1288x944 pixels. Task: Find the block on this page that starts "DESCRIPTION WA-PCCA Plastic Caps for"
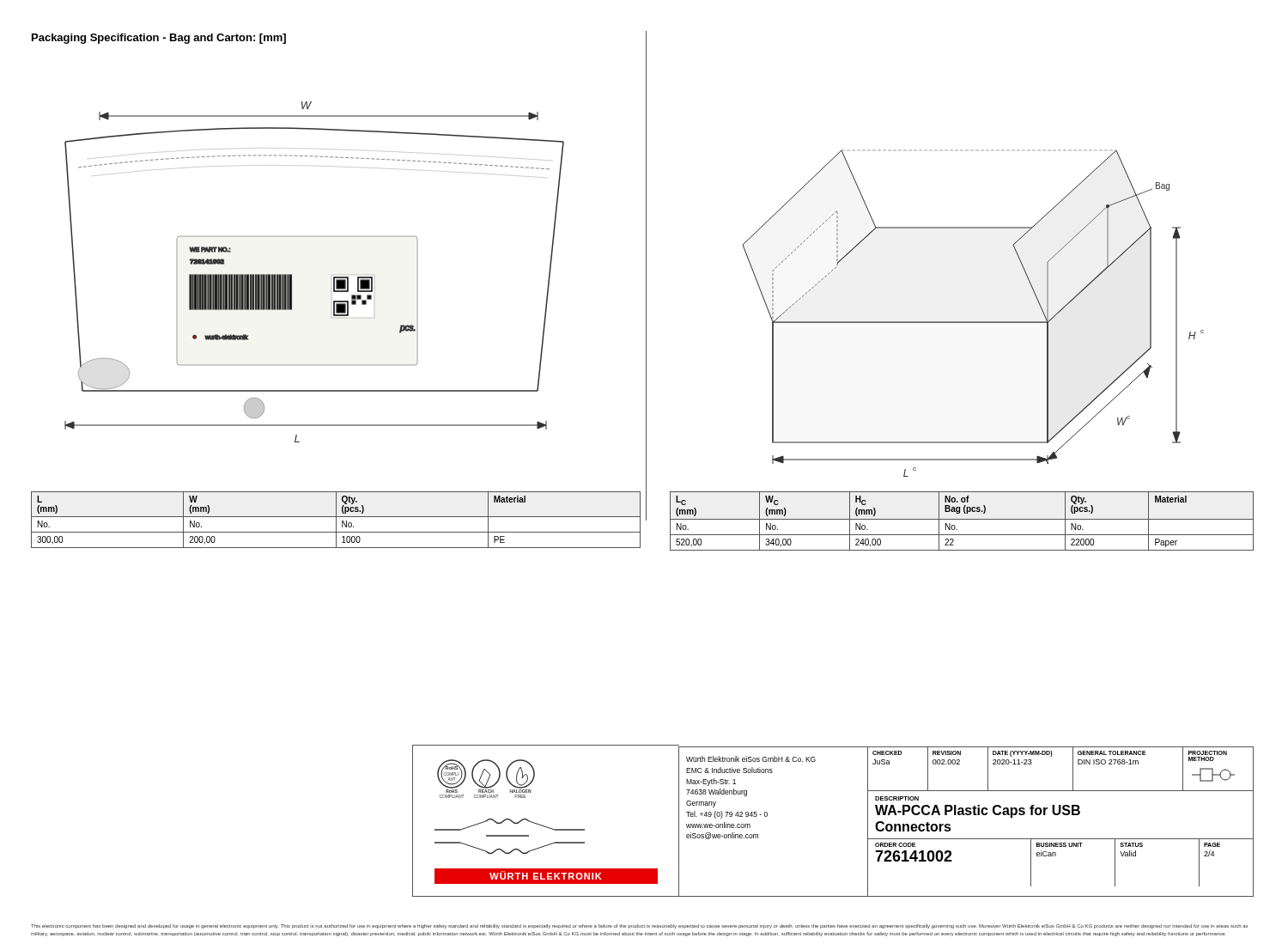1060,815
